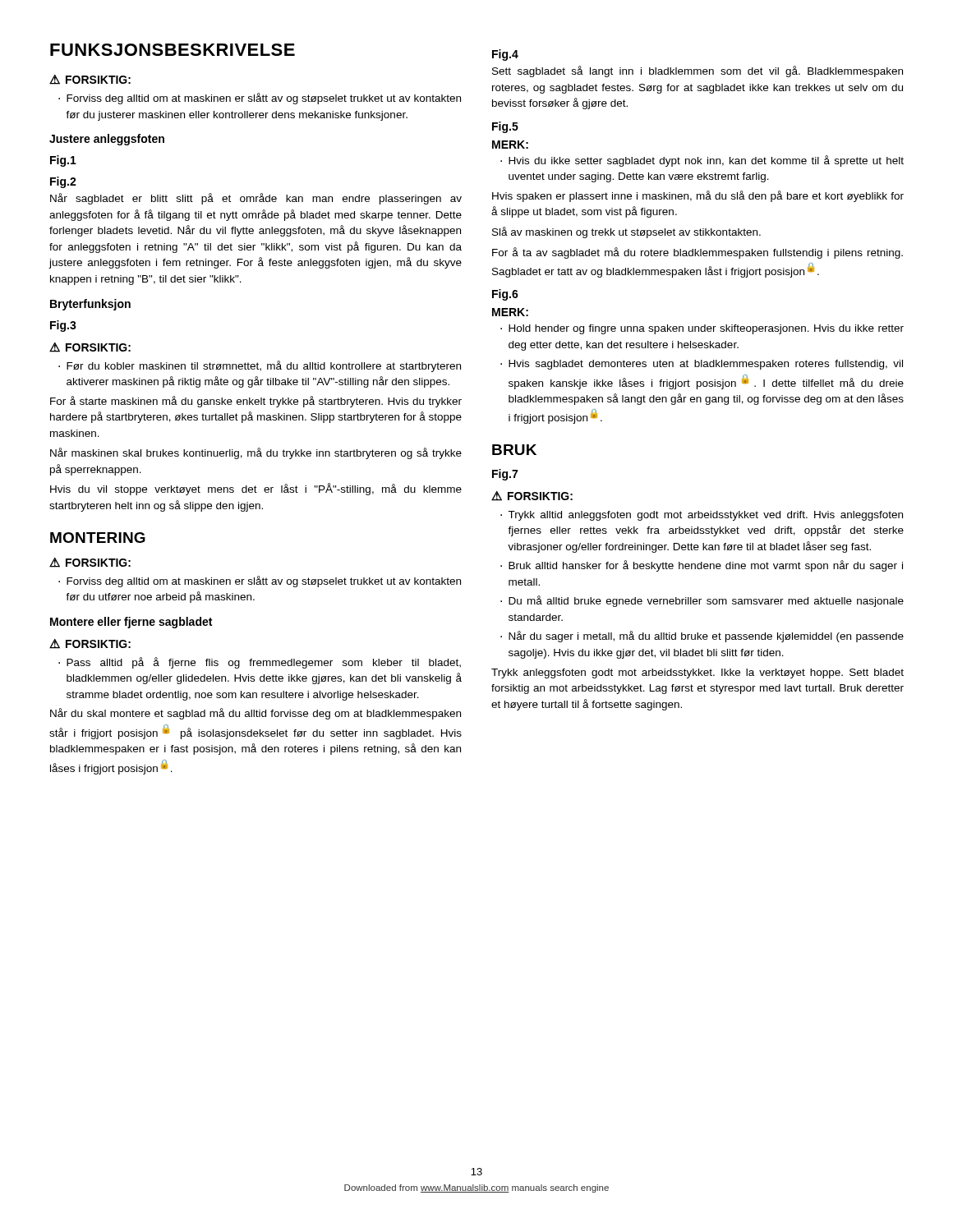Click on the text block starting "Justere anleggsfoten"
Image resolution: width=953 pixels, height=1232 pixels.
pos(107,140)
